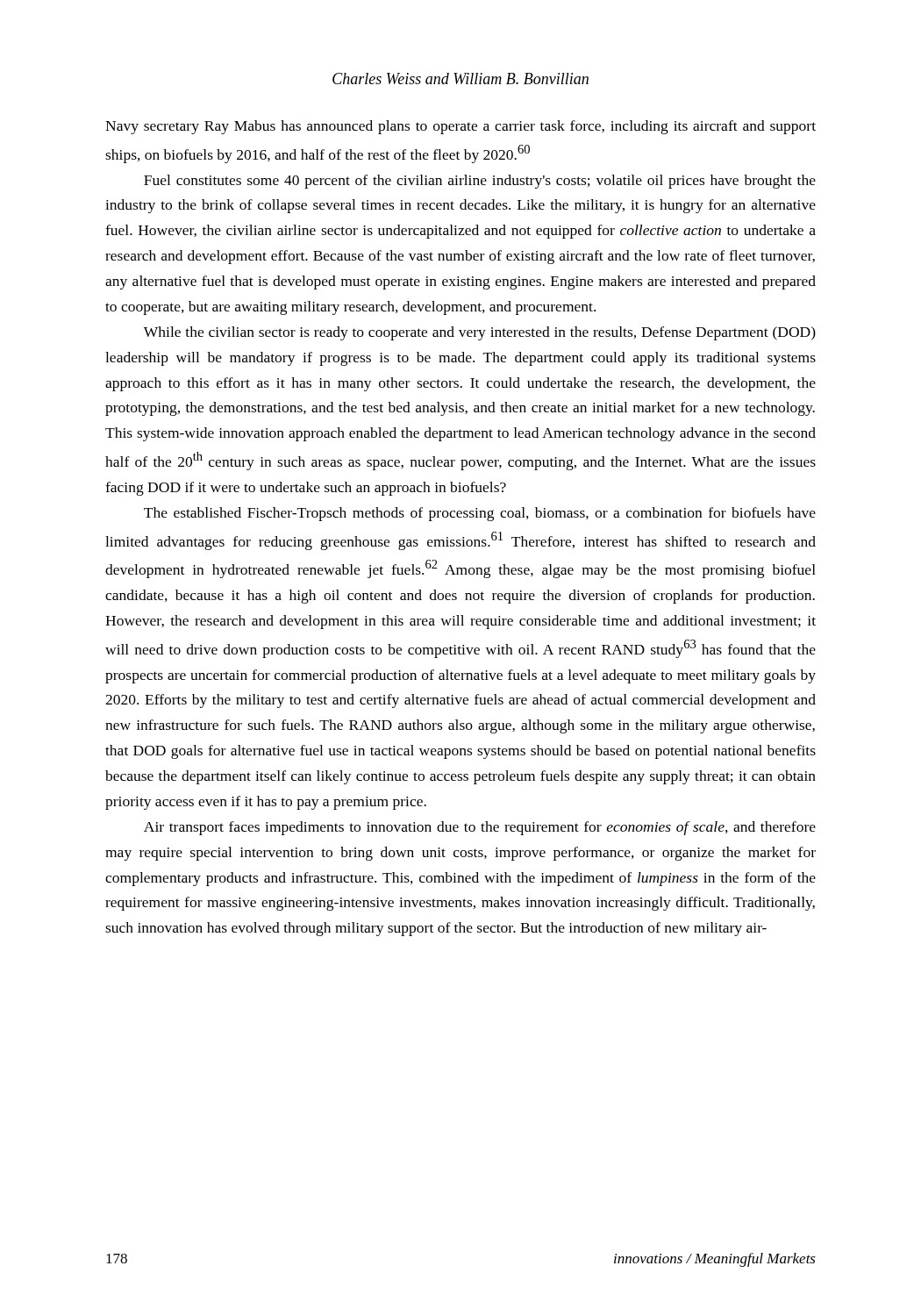The height and width of the screenshot is (1316, 921).
Task: Point to the text starting "Navy secretary Ray Mabus has announced"
Action: coord(460,527)
